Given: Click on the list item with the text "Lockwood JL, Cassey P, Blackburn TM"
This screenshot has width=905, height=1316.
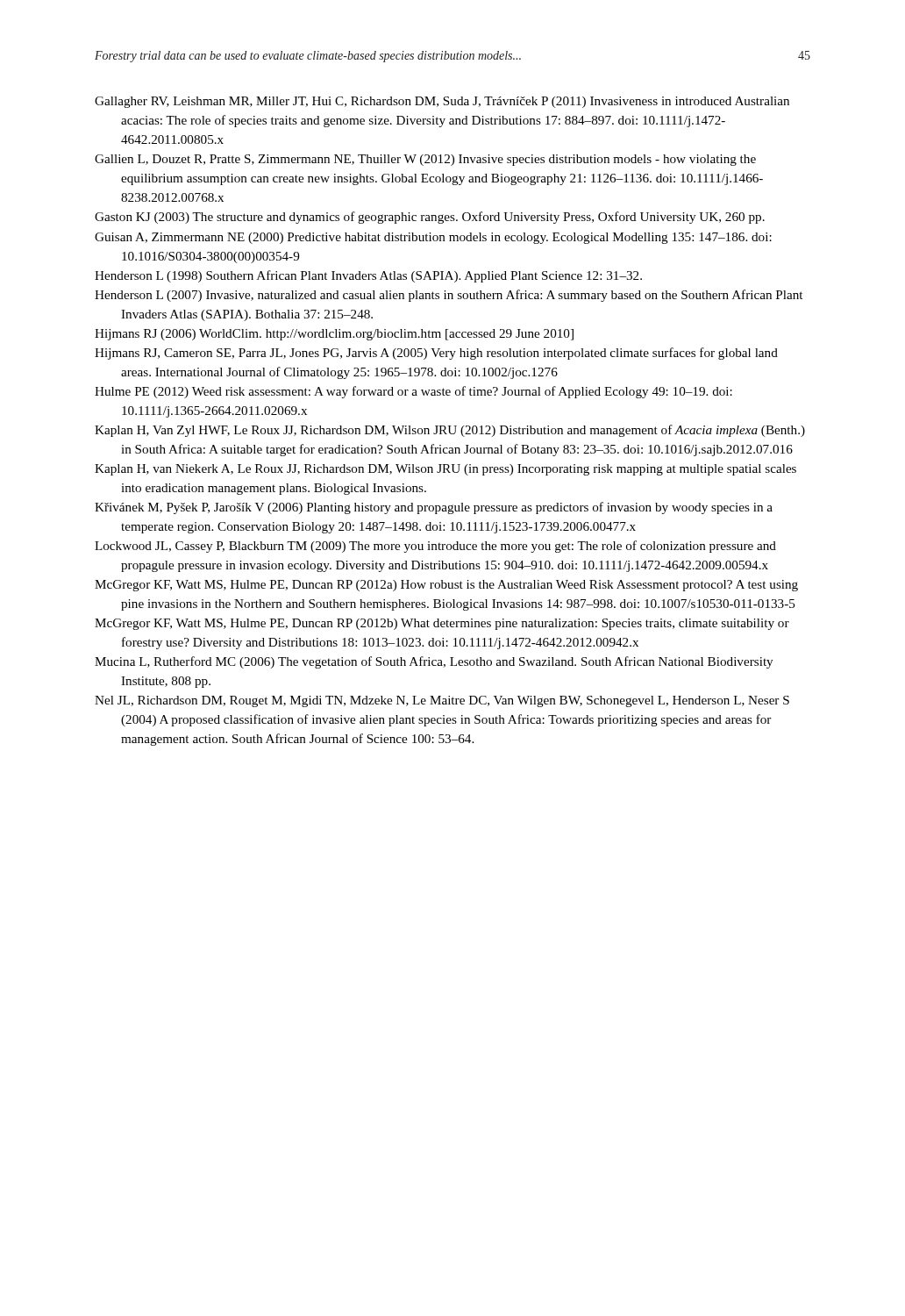Looking at the screenshot, I should pyautogui.click(x=435, y=555).
